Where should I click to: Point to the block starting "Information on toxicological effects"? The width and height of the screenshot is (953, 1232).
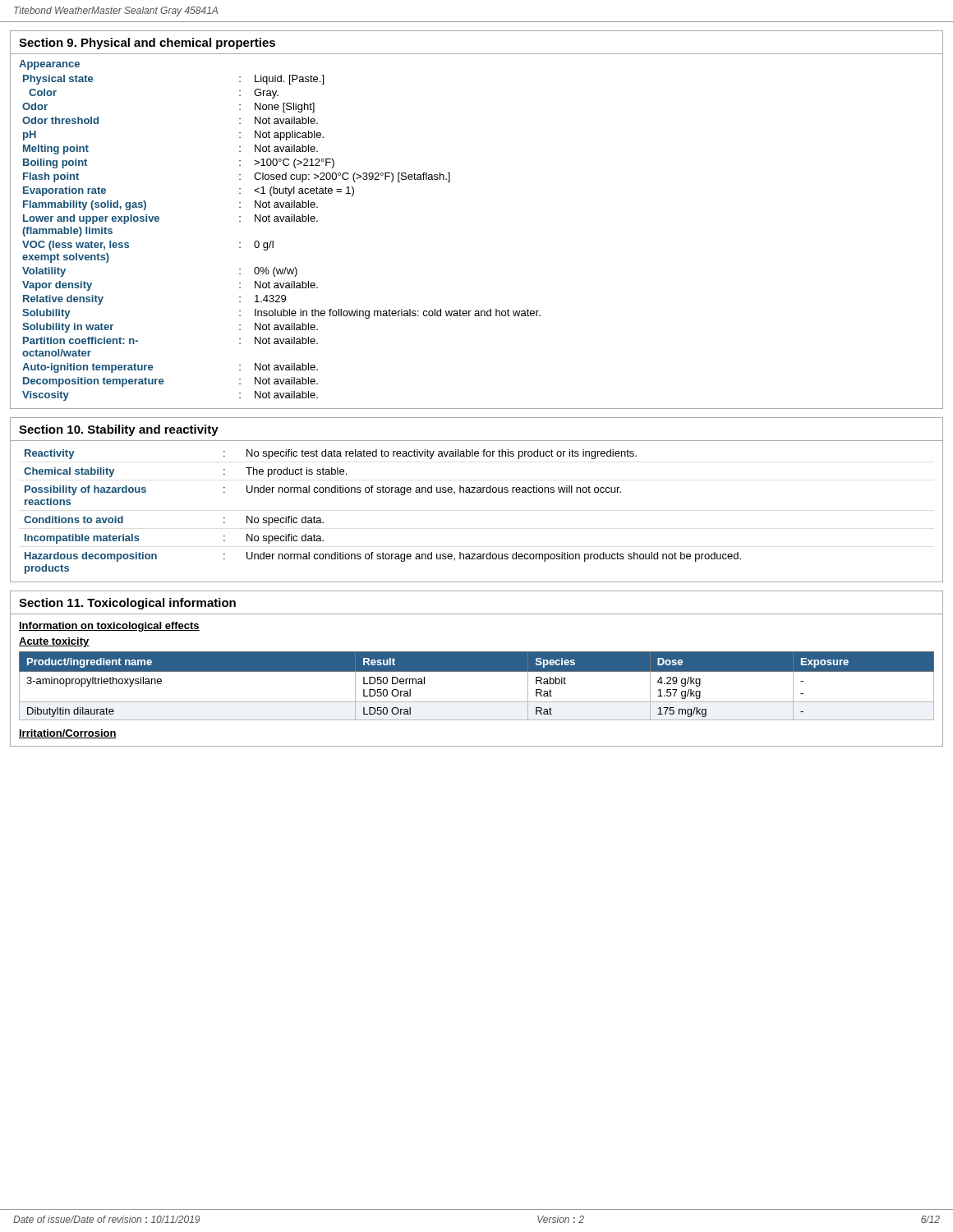point(109,625)
